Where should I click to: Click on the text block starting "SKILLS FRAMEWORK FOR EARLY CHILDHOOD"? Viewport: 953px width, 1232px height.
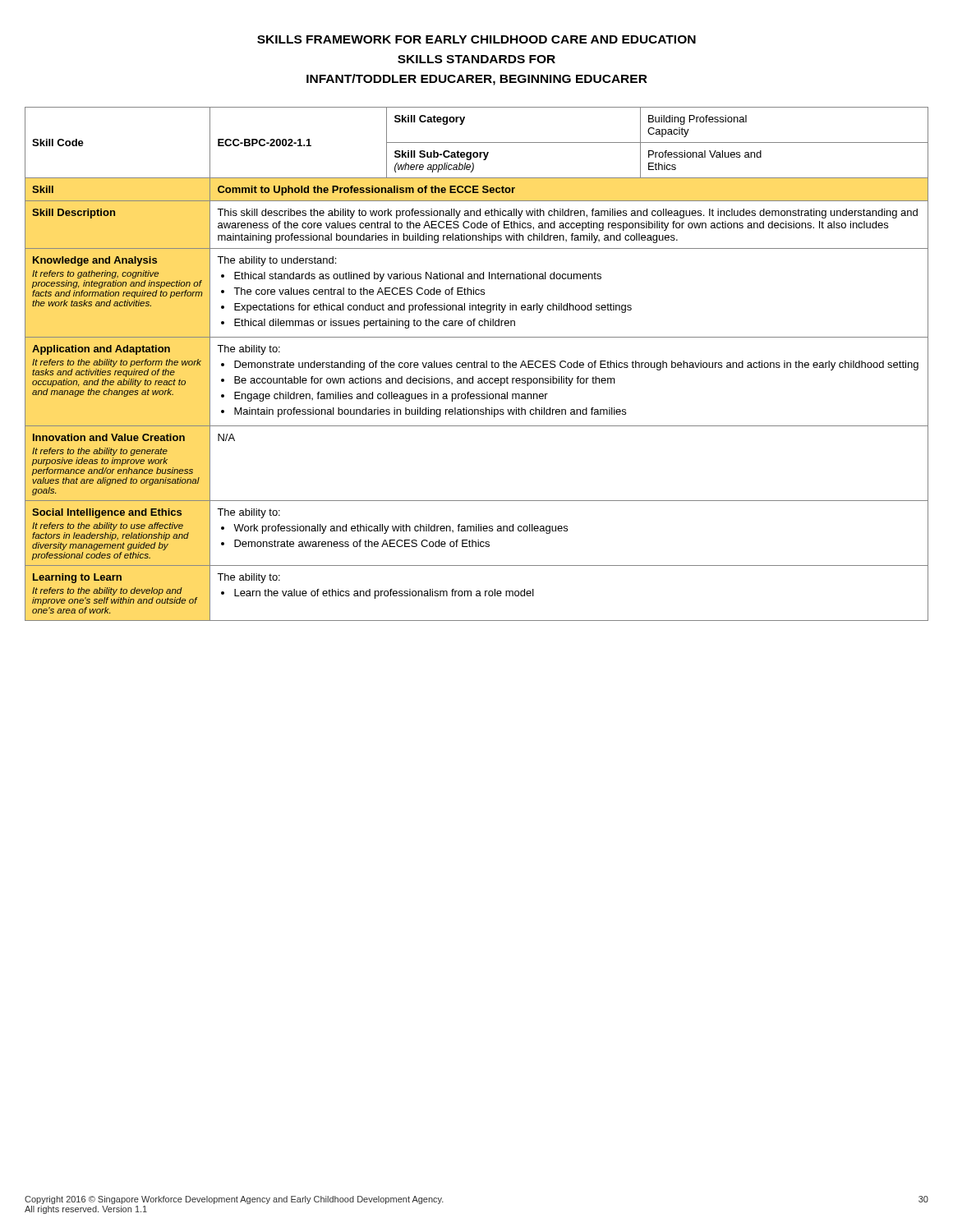pyautogui.click(x=476, y=59)
